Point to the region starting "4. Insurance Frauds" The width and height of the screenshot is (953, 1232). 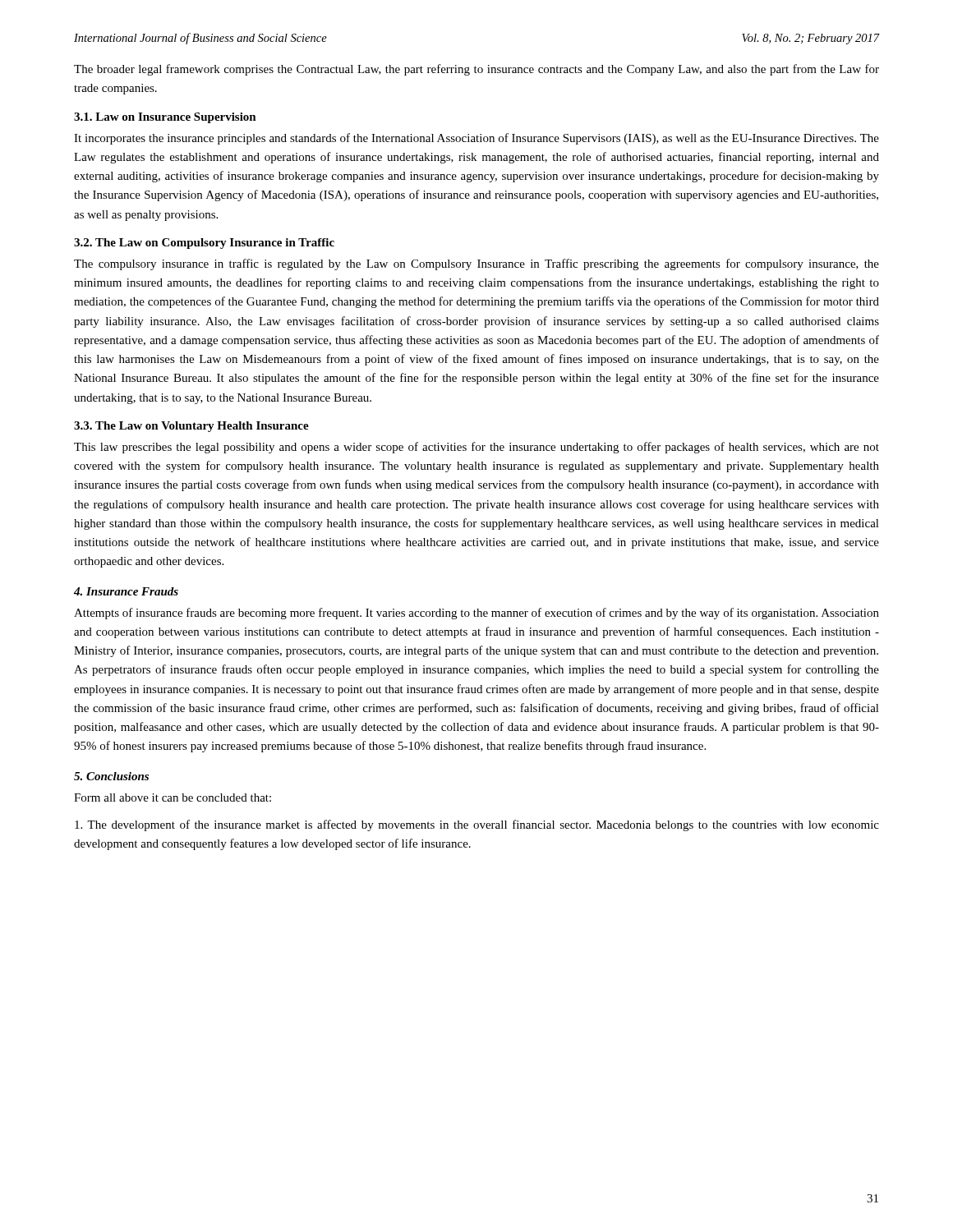point(126,591)
